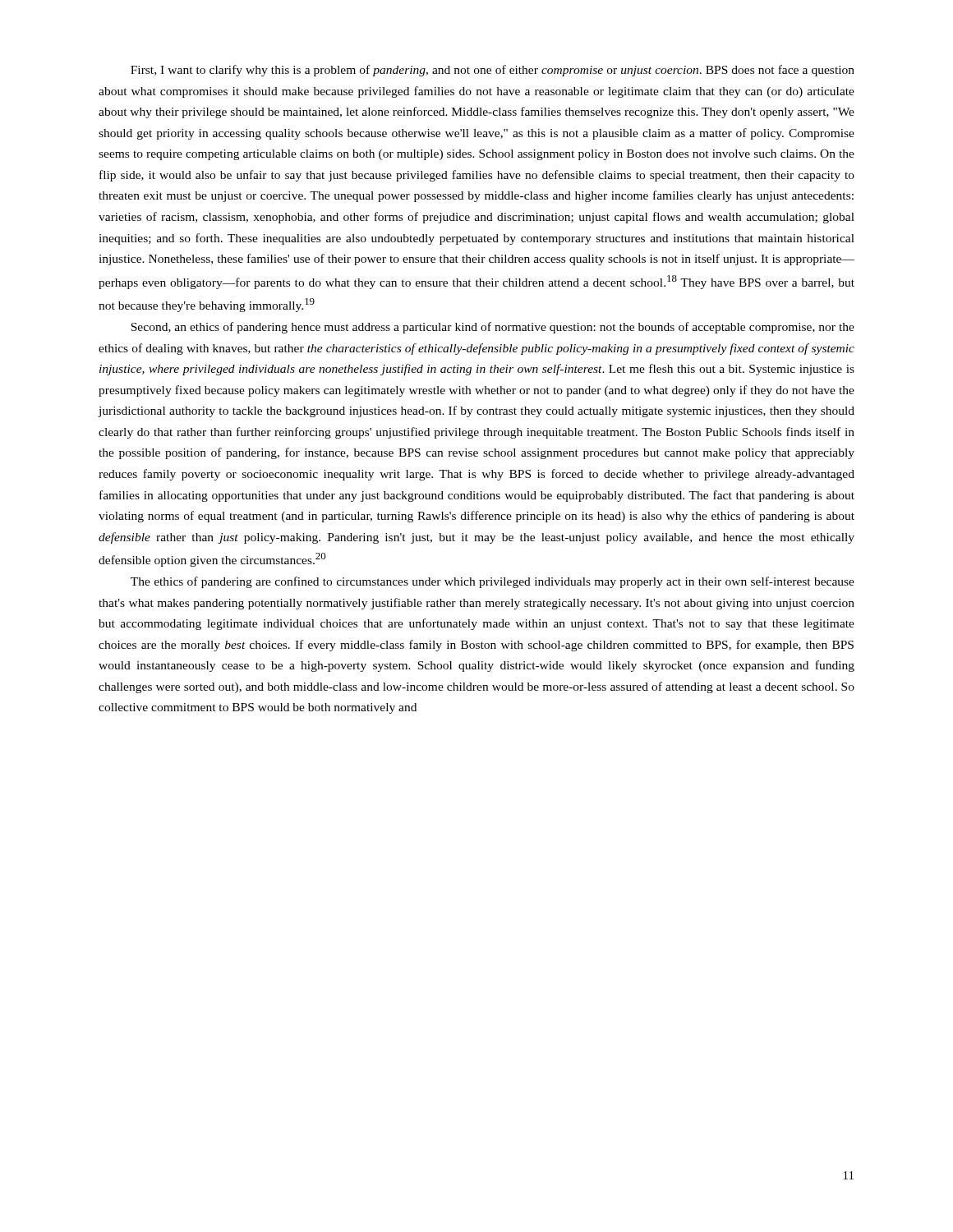The height and width of the screenshot is (1232, 953).
Task: Click the passage that begins "Second, an ethics of pandering hence must"
Action: pyautogui.click(x=476, y=444)
